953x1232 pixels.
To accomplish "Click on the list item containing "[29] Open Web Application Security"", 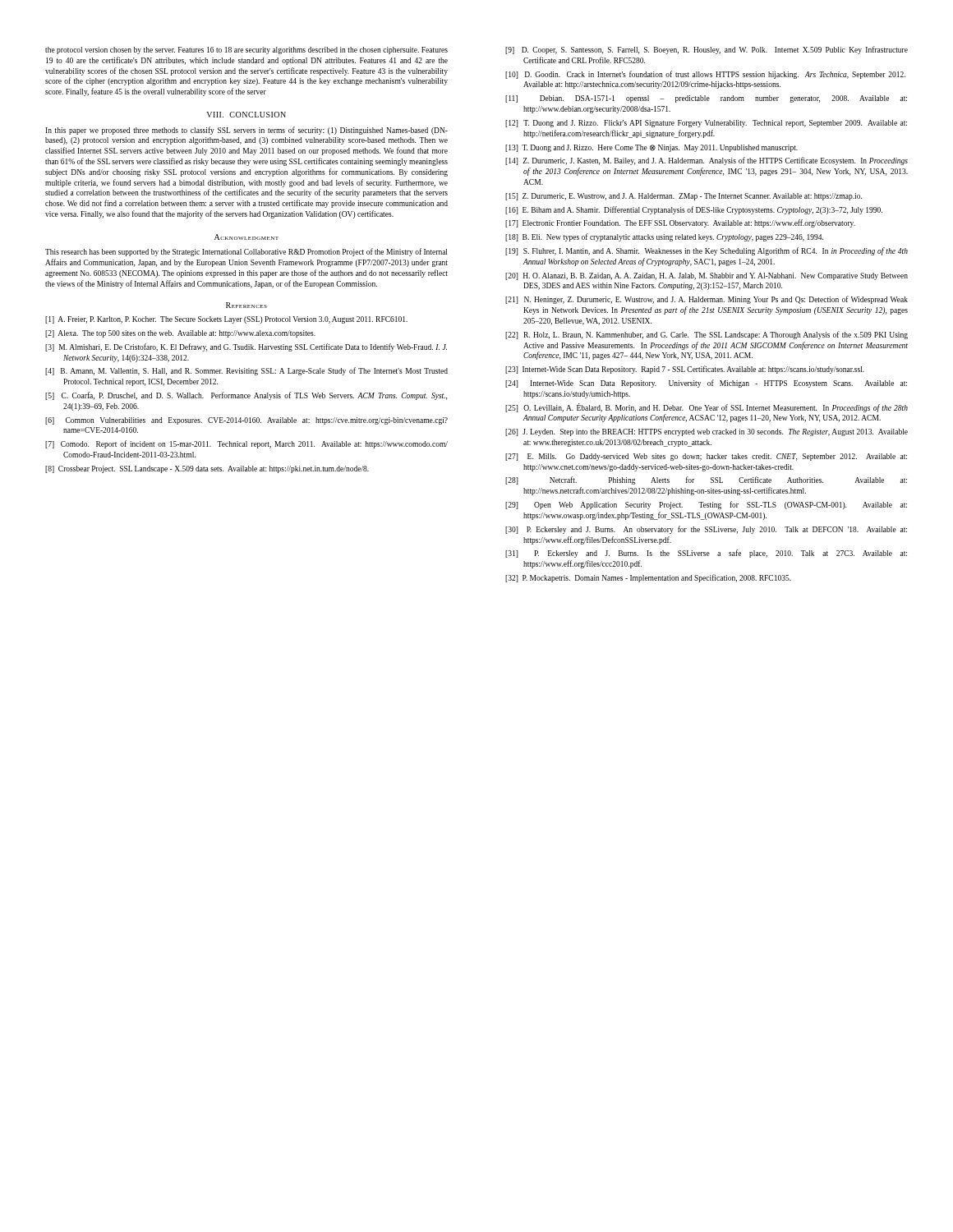I will [x=707, y=511].
